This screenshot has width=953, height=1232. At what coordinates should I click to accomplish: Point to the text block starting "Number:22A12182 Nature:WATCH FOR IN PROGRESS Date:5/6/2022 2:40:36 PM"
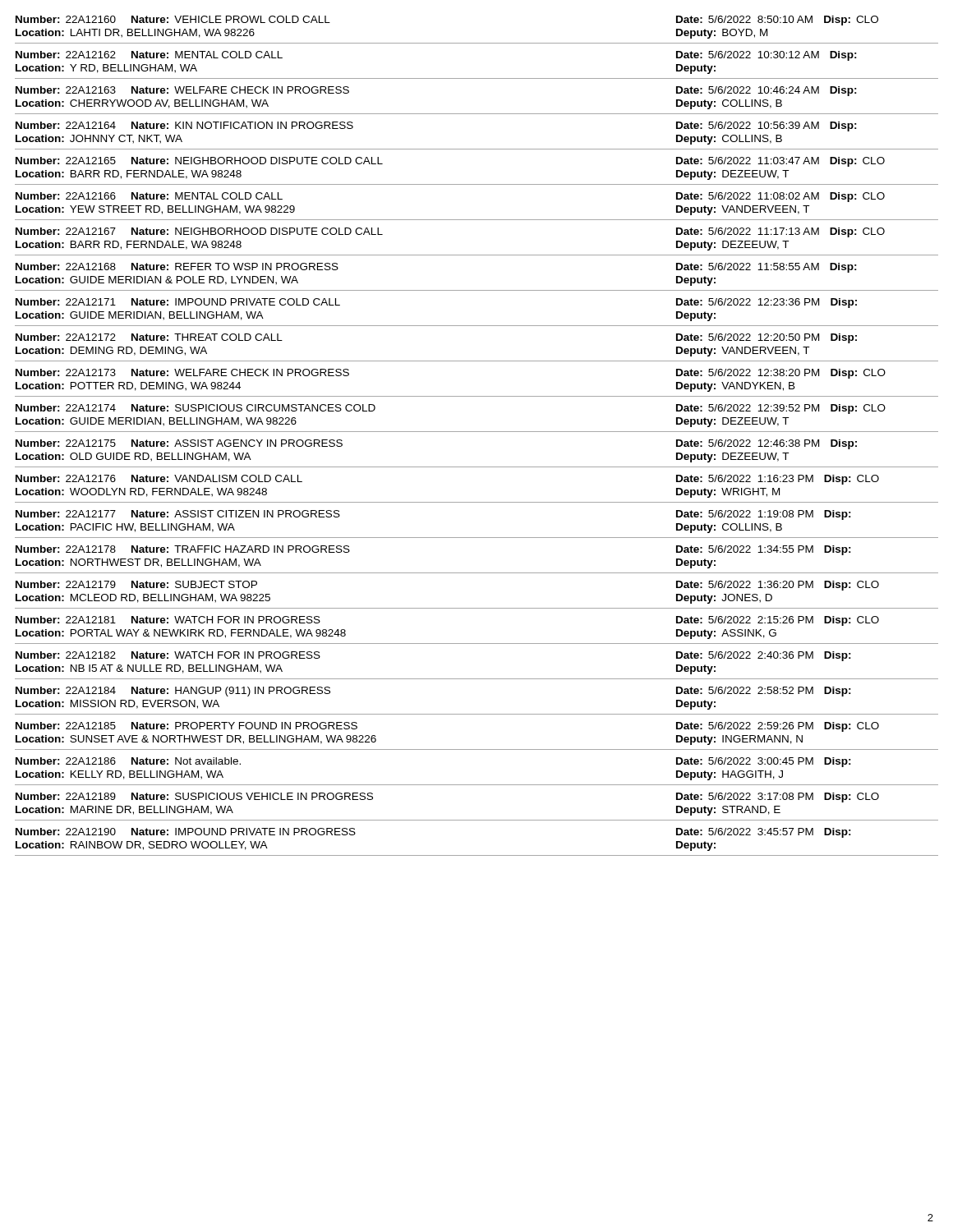click(59, 657)
